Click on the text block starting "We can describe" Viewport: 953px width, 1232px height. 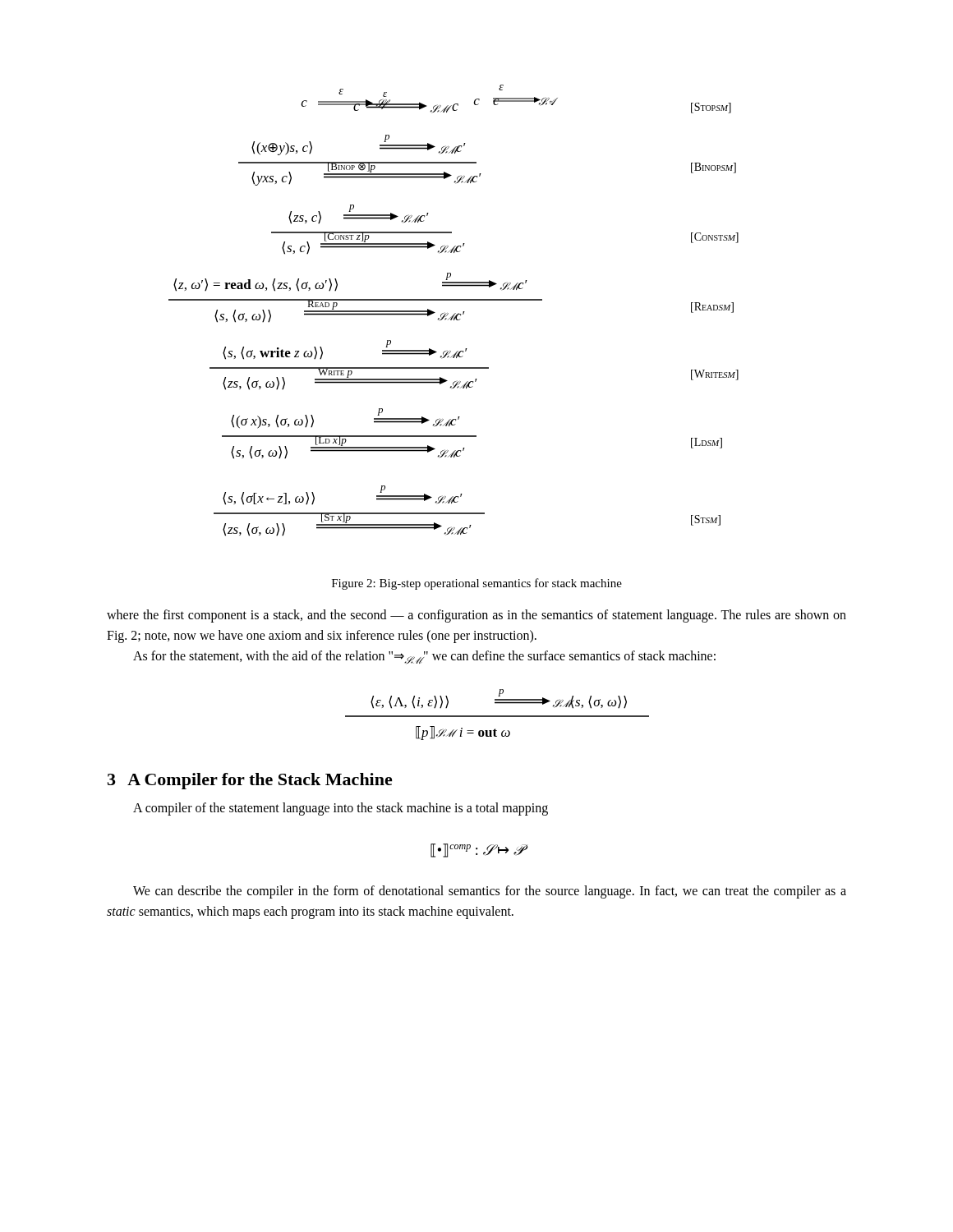(x=476, y=901)
